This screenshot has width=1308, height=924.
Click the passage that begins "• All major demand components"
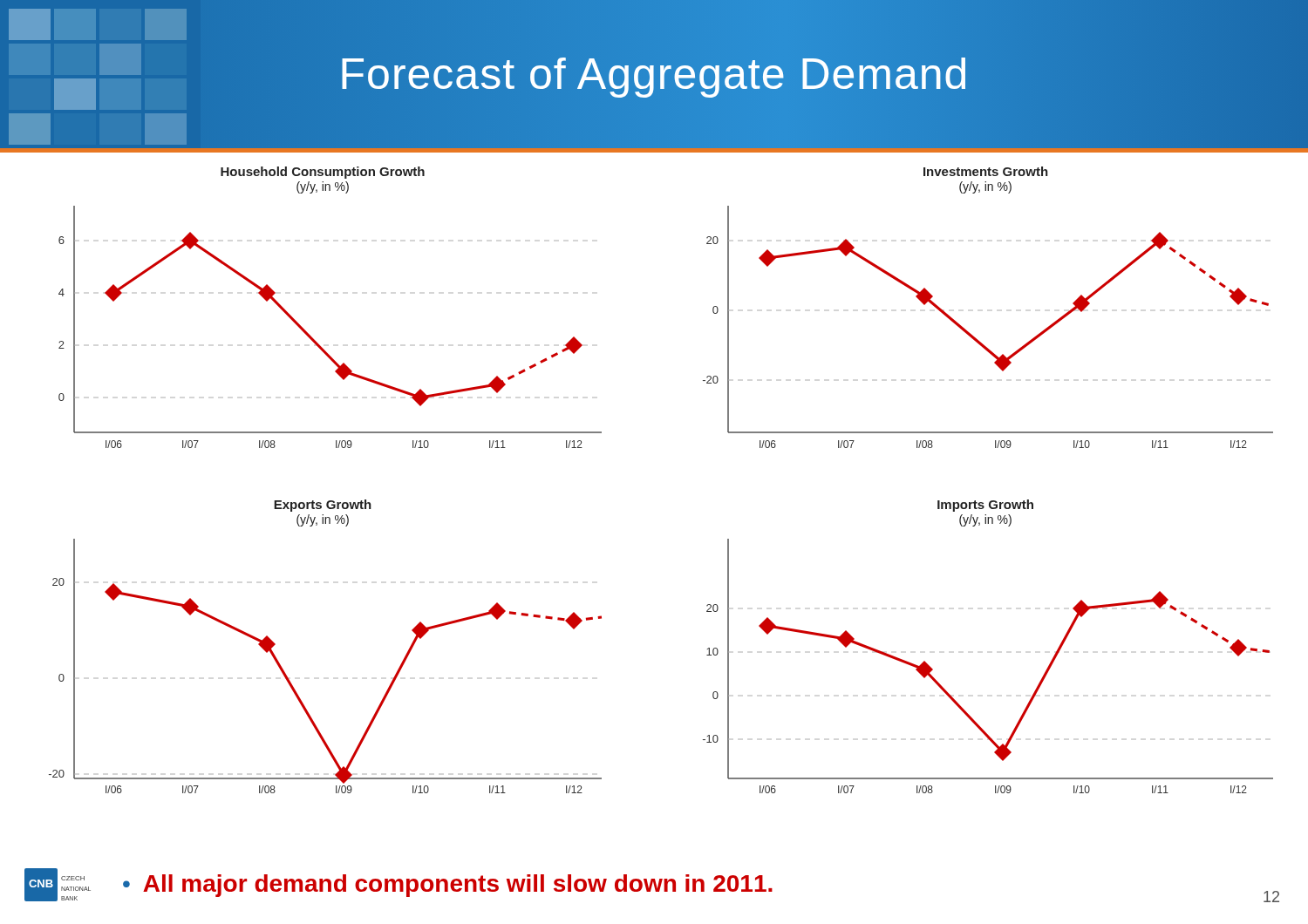pyautogui.click(x=448, y=884)
